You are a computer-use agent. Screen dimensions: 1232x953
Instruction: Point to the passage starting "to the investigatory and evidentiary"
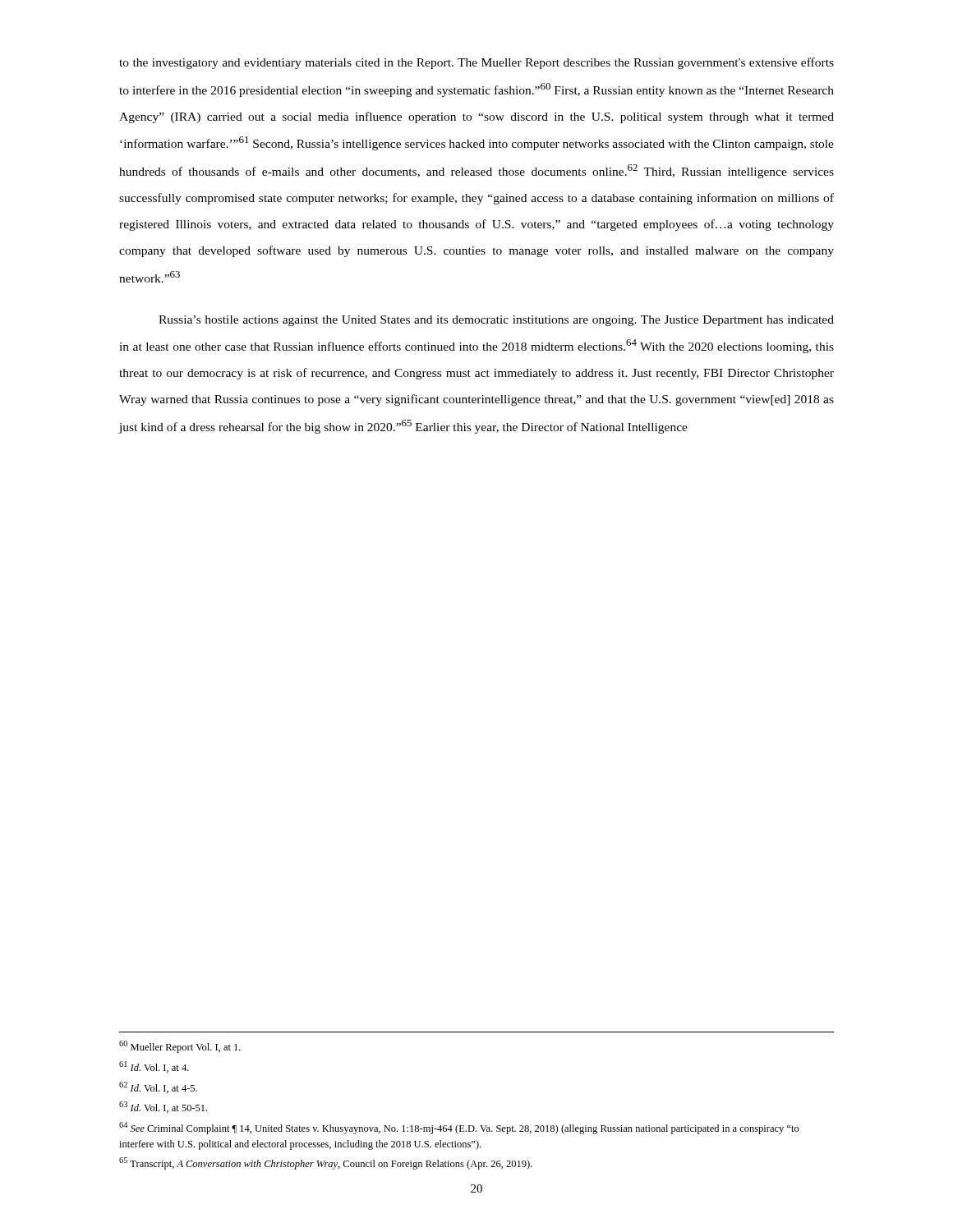(x=476, y=170)
